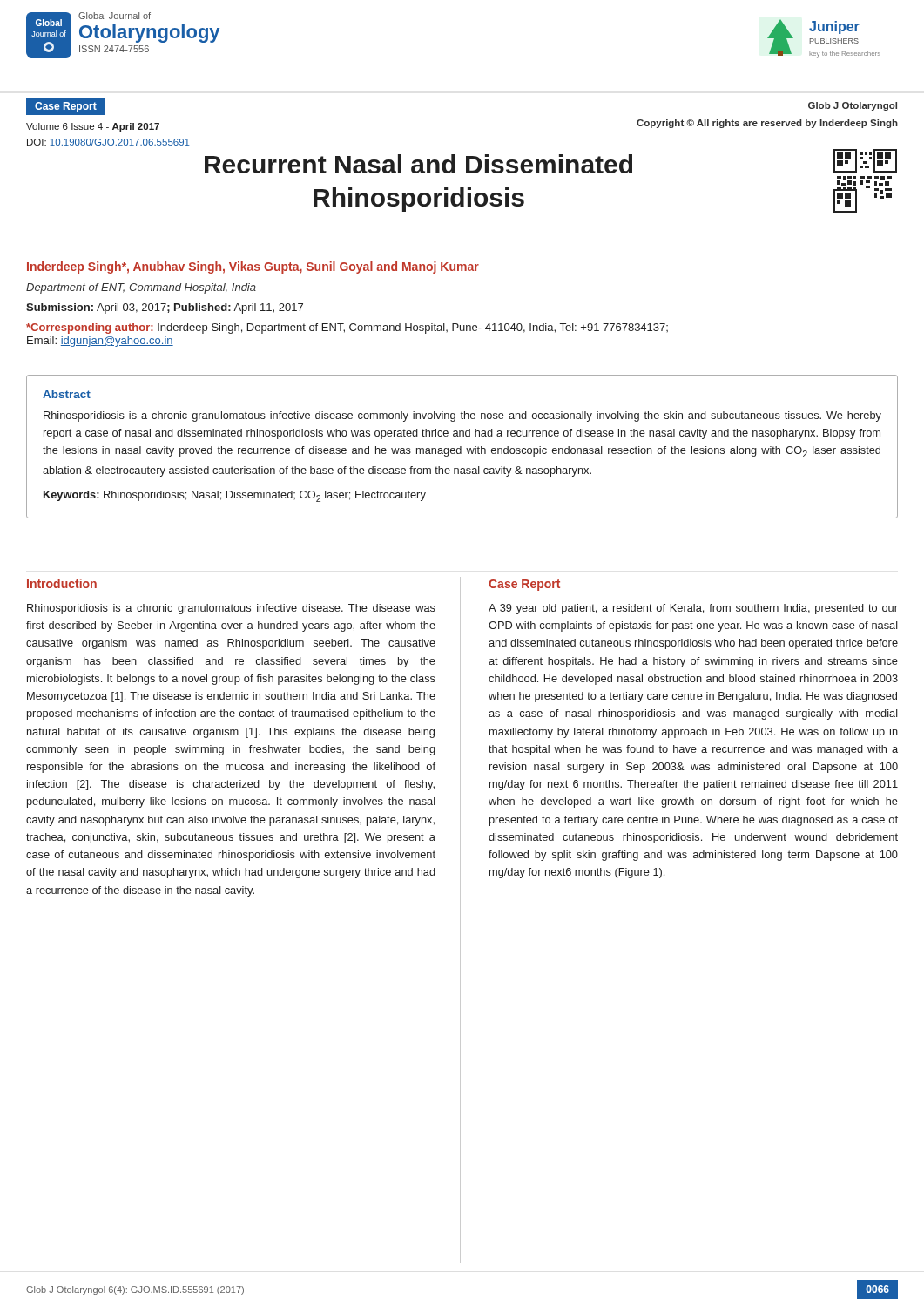This screenshot has width=924, height=1307.
Task: Select the text block starting "Submission: April 03, 2017; Published: April 11, 2017"
Action: [165, 307]
